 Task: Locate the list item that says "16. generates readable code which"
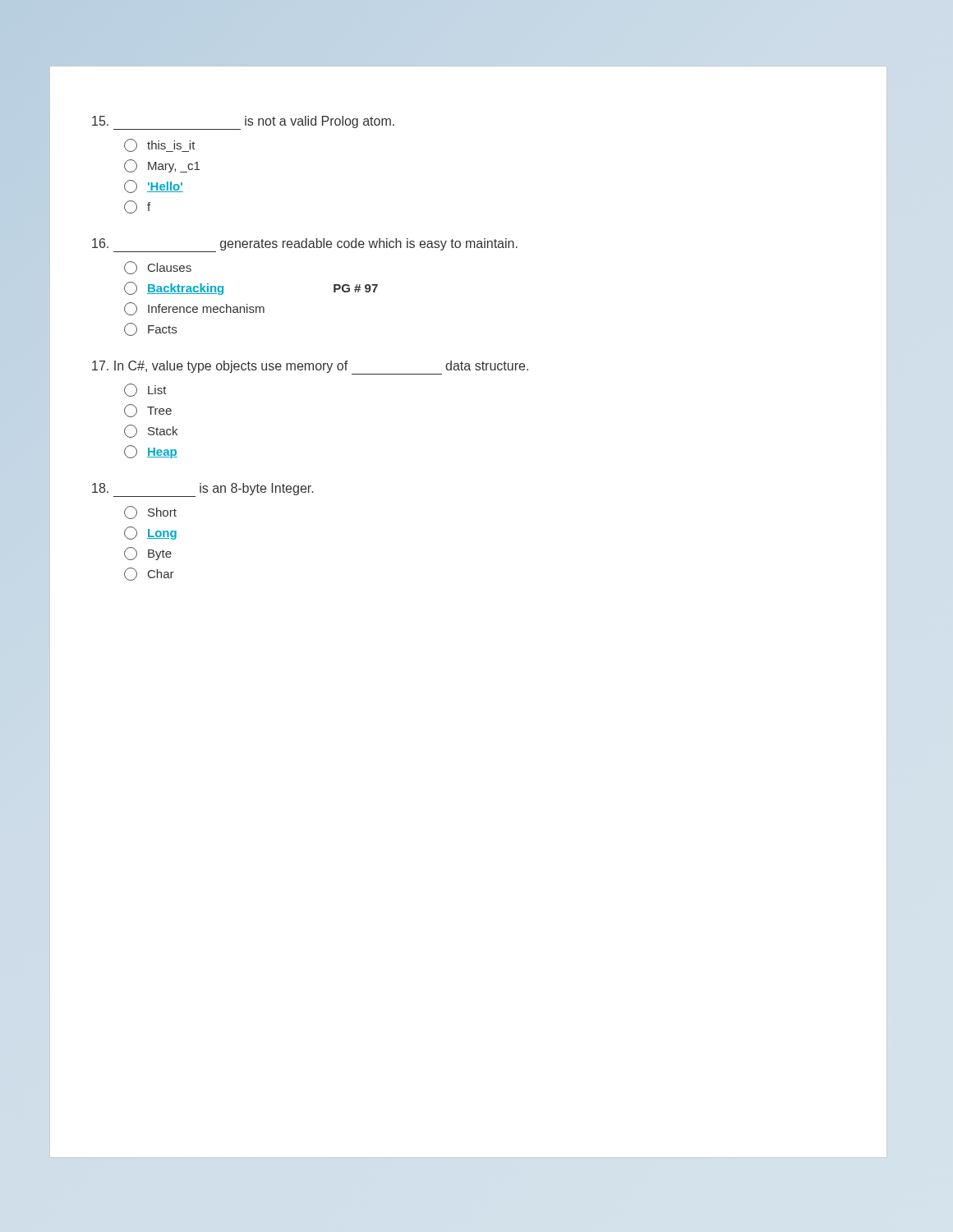pos(305,244)
